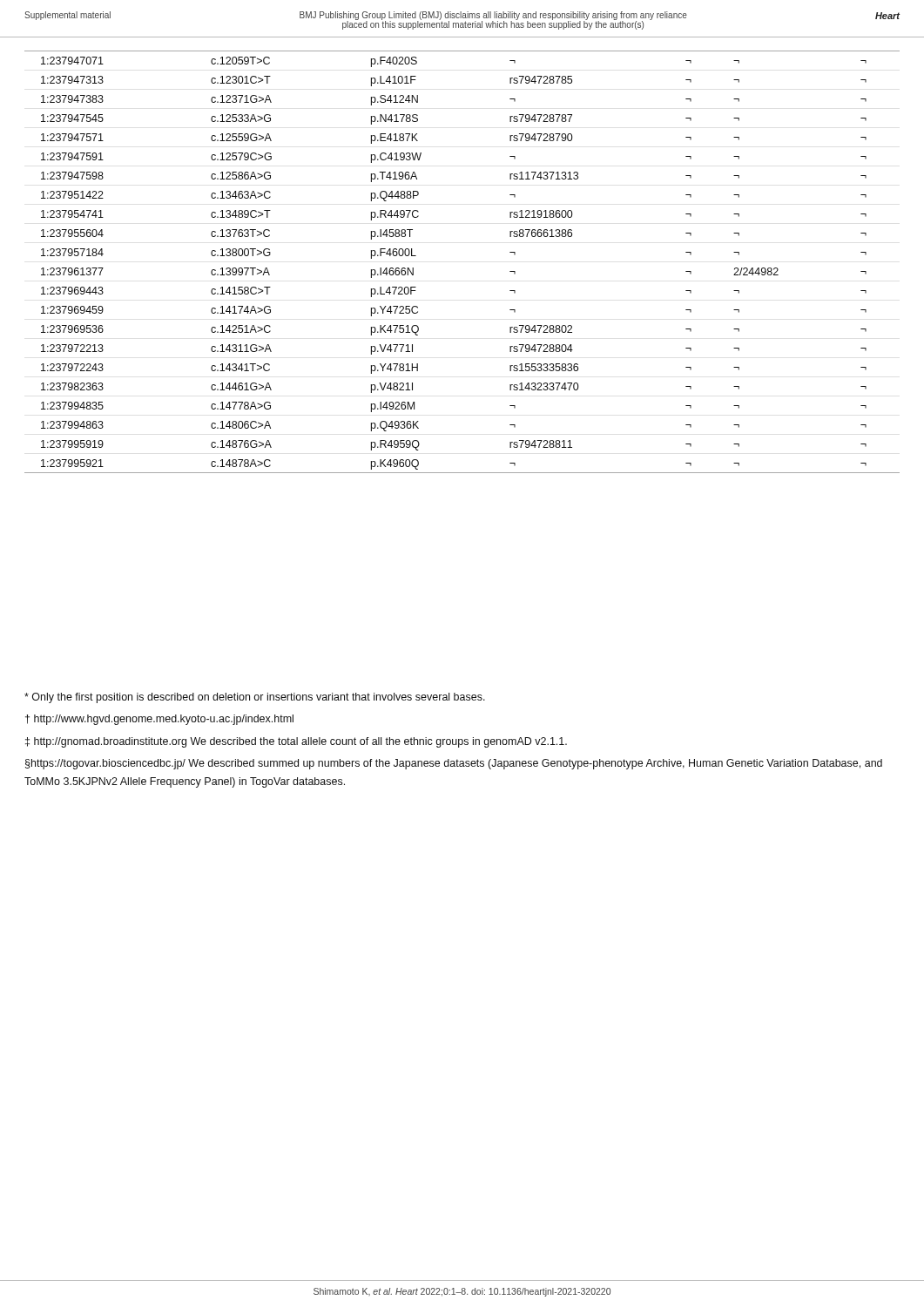Point to the block beginning "Only the first position is"
This screenshot has height=1307, width=924.
coord(255,697)
